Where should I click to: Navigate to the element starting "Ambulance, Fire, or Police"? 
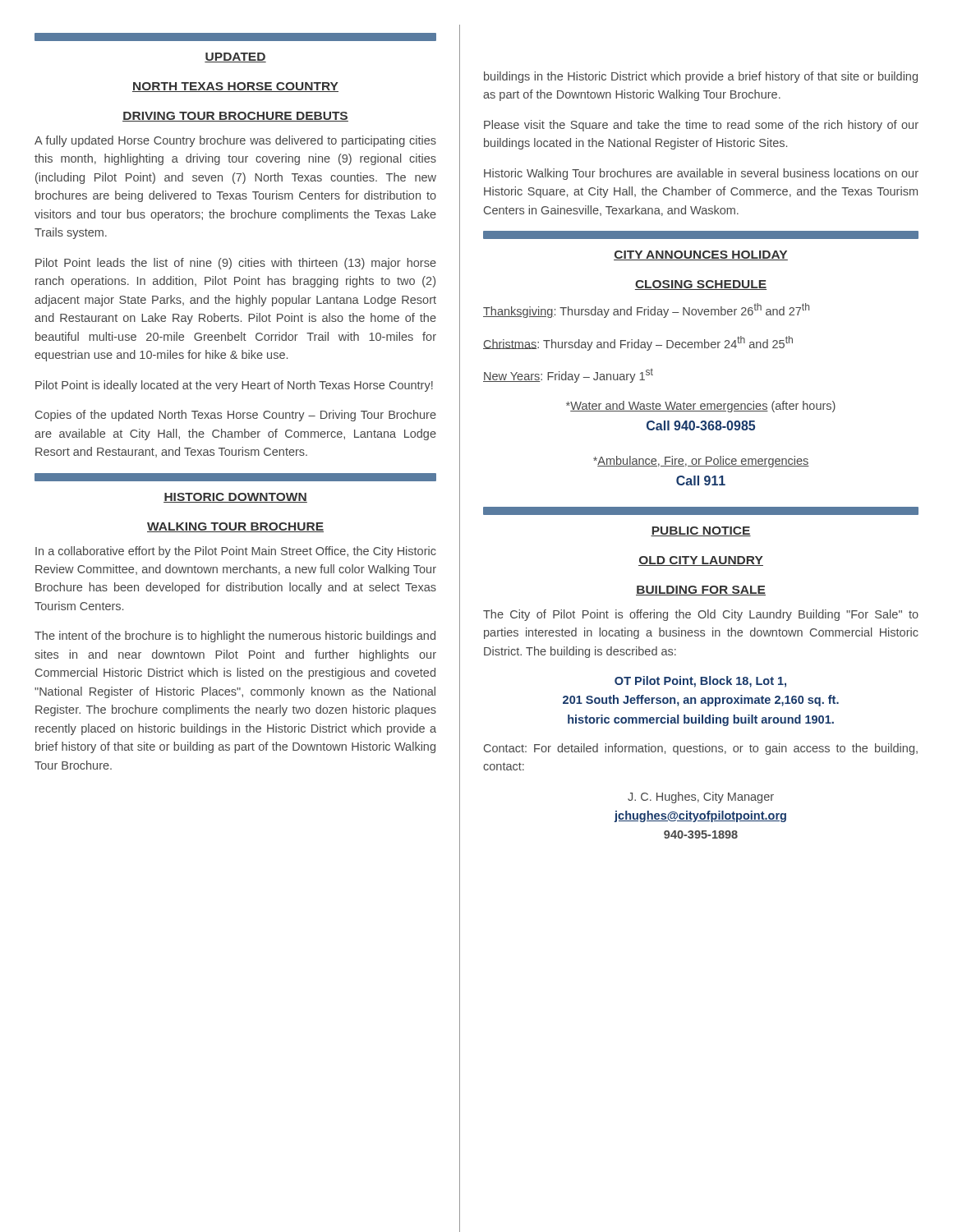701,471
